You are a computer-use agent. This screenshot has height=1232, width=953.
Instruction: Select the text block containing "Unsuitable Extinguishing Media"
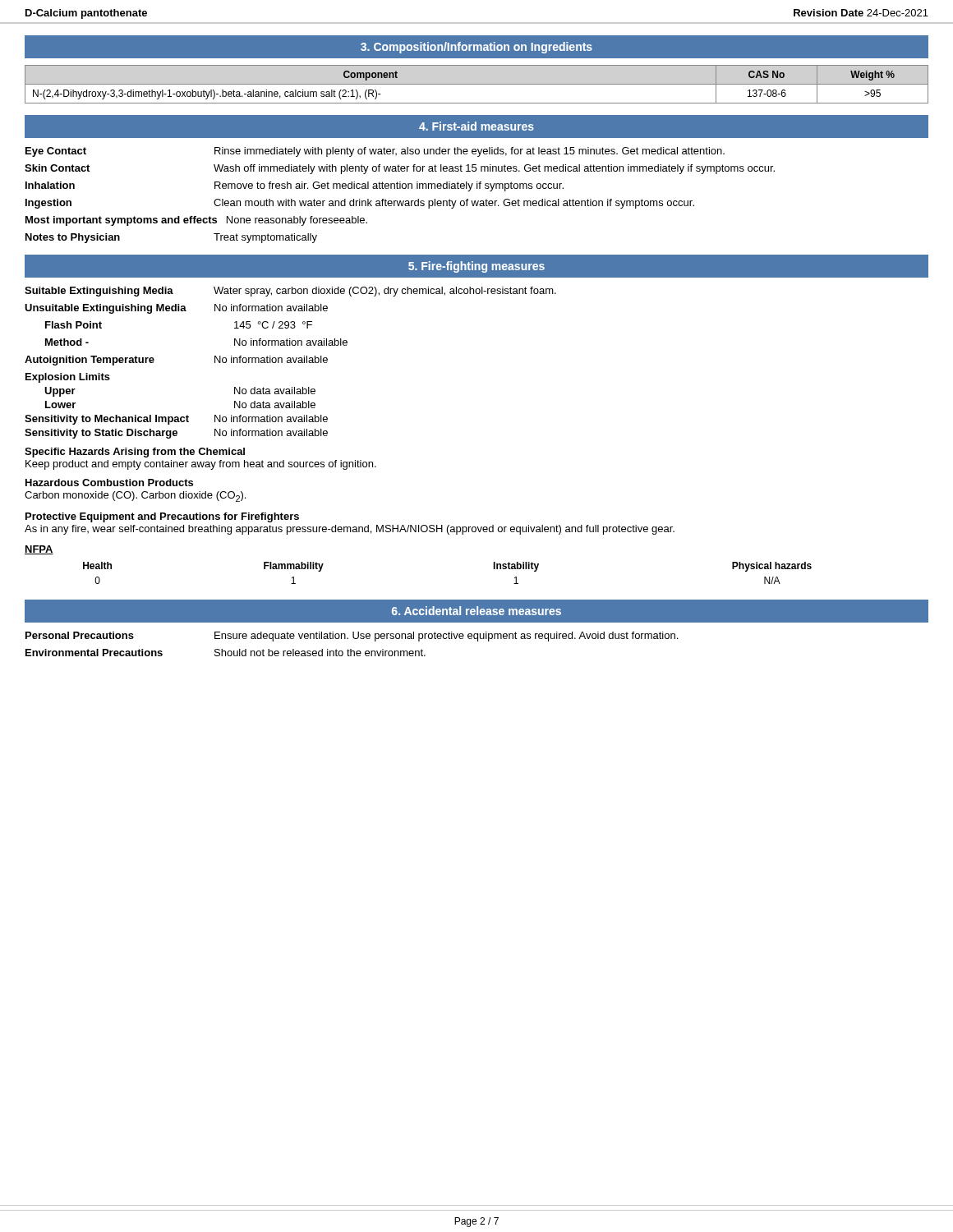pos(176,309)
